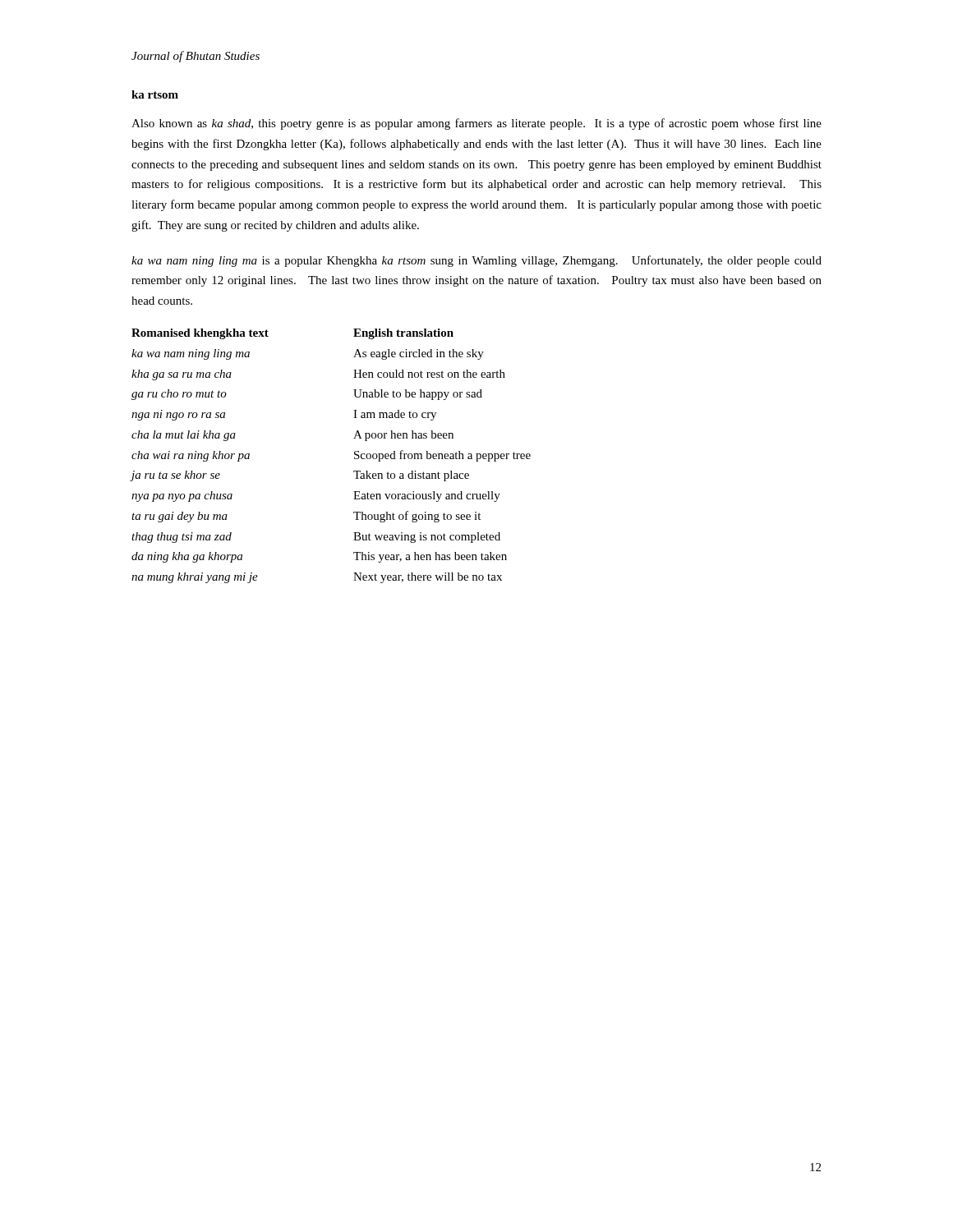This screenshot has width=953, height=1232.
Task: Find the block starting "Also known as ka shad,"
Action: pyautogui.click(x=476, y=174)
